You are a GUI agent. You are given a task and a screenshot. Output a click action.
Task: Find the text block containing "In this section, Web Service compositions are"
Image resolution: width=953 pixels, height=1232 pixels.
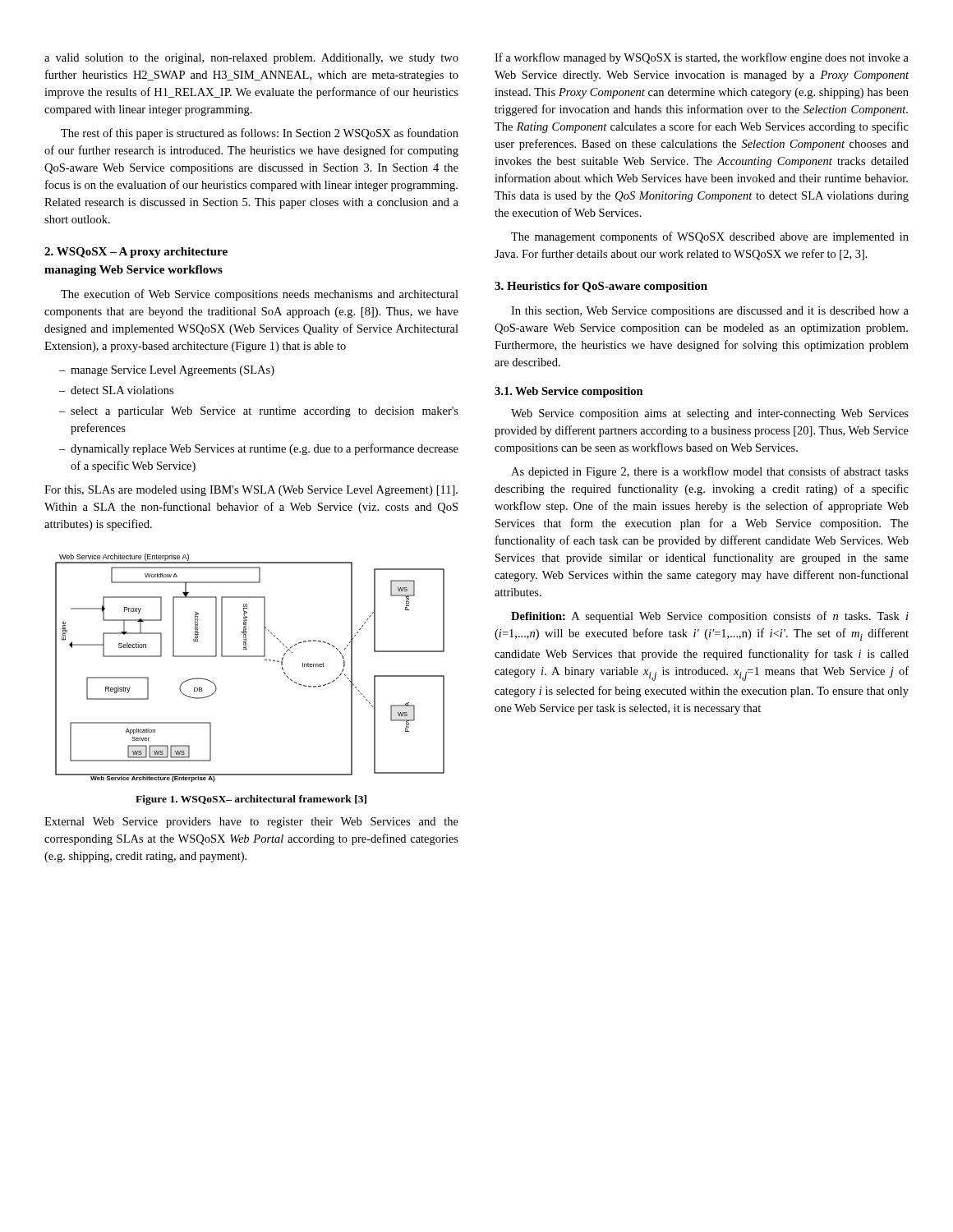pyautogui.click(x=702, y=337)
